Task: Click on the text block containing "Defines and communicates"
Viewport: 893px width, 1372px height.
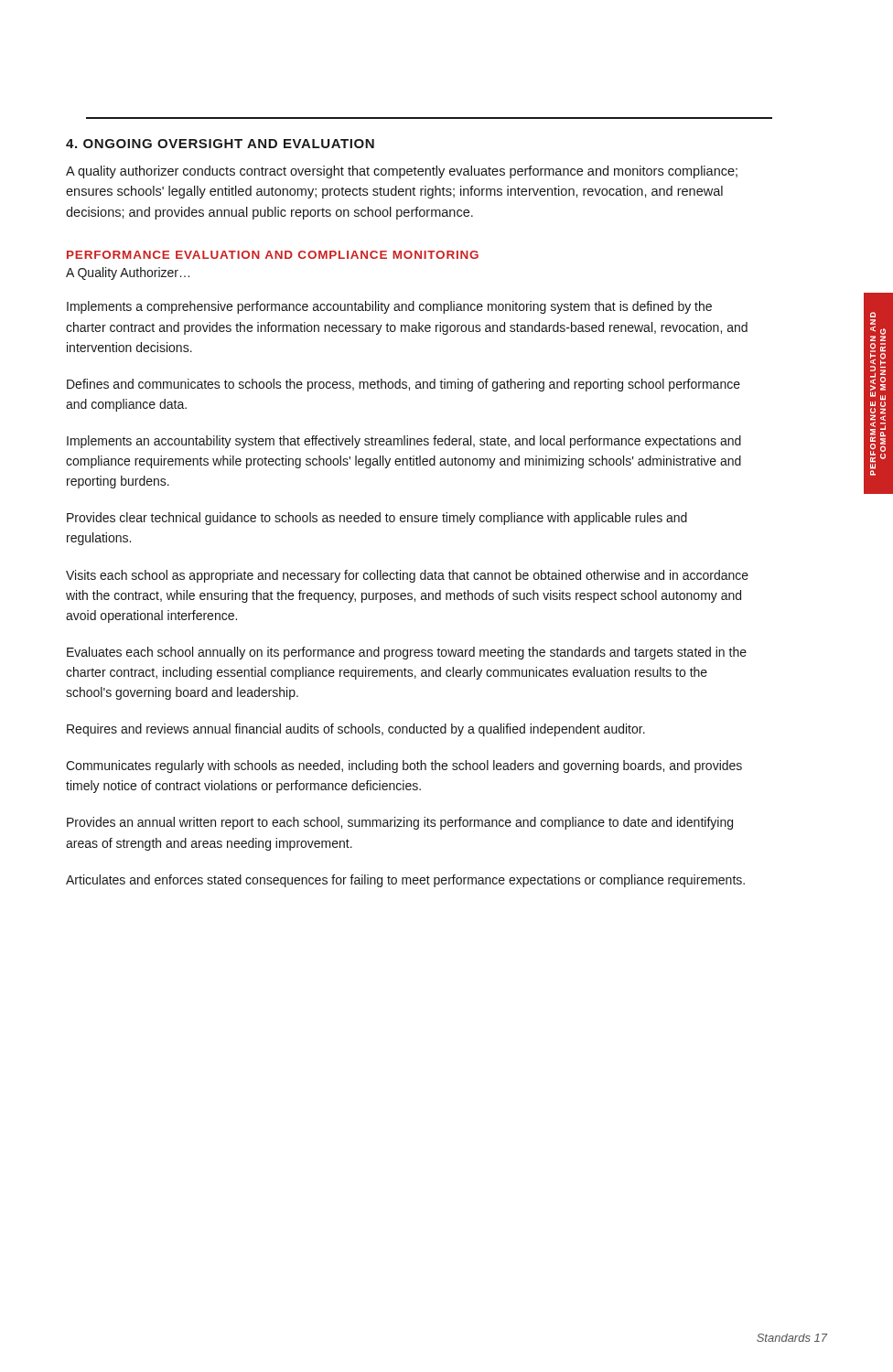Action: 403,394
